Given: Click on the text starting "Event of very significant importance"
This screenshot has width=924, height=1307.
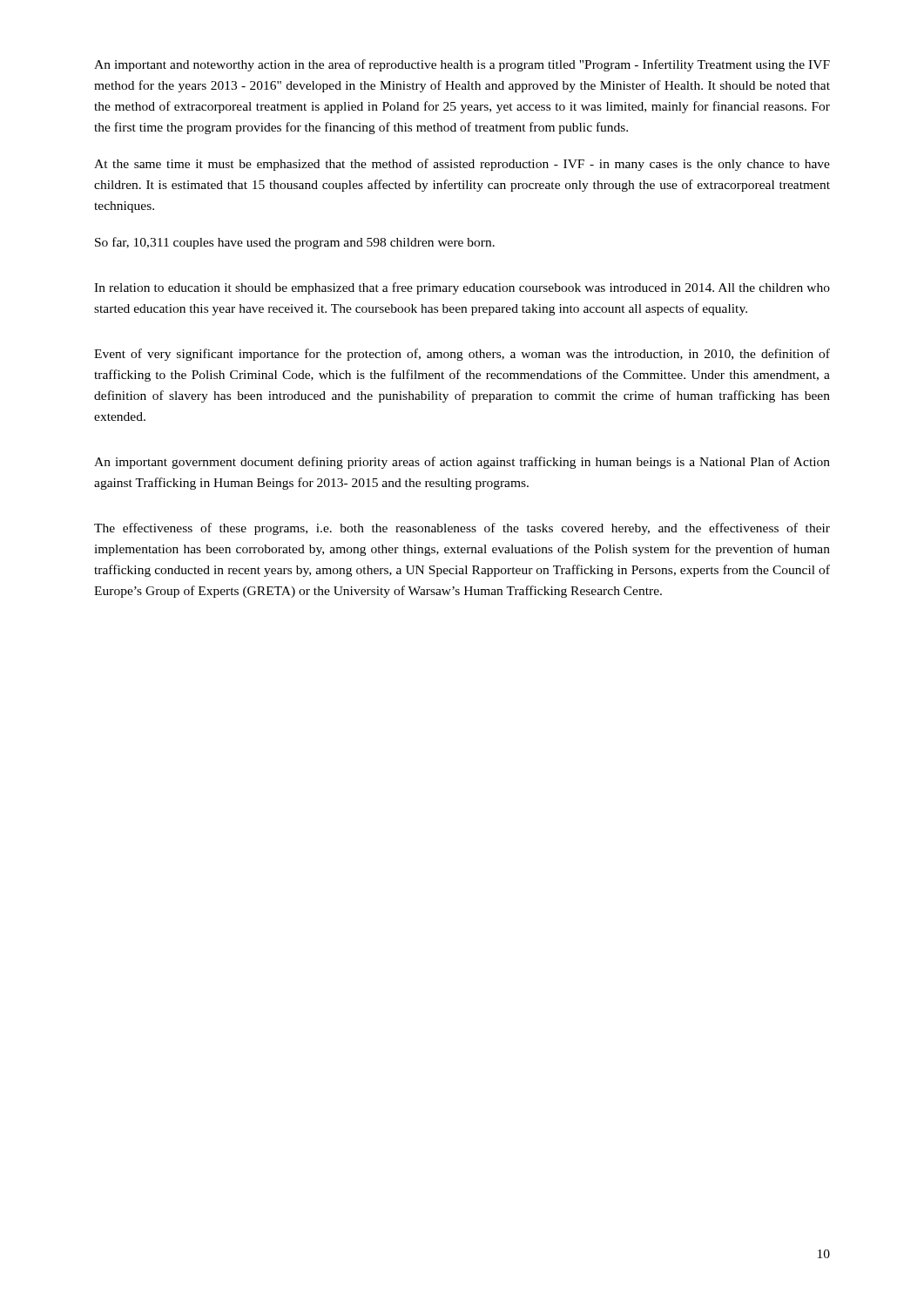Looking at the screenshot, I should 462,385.
